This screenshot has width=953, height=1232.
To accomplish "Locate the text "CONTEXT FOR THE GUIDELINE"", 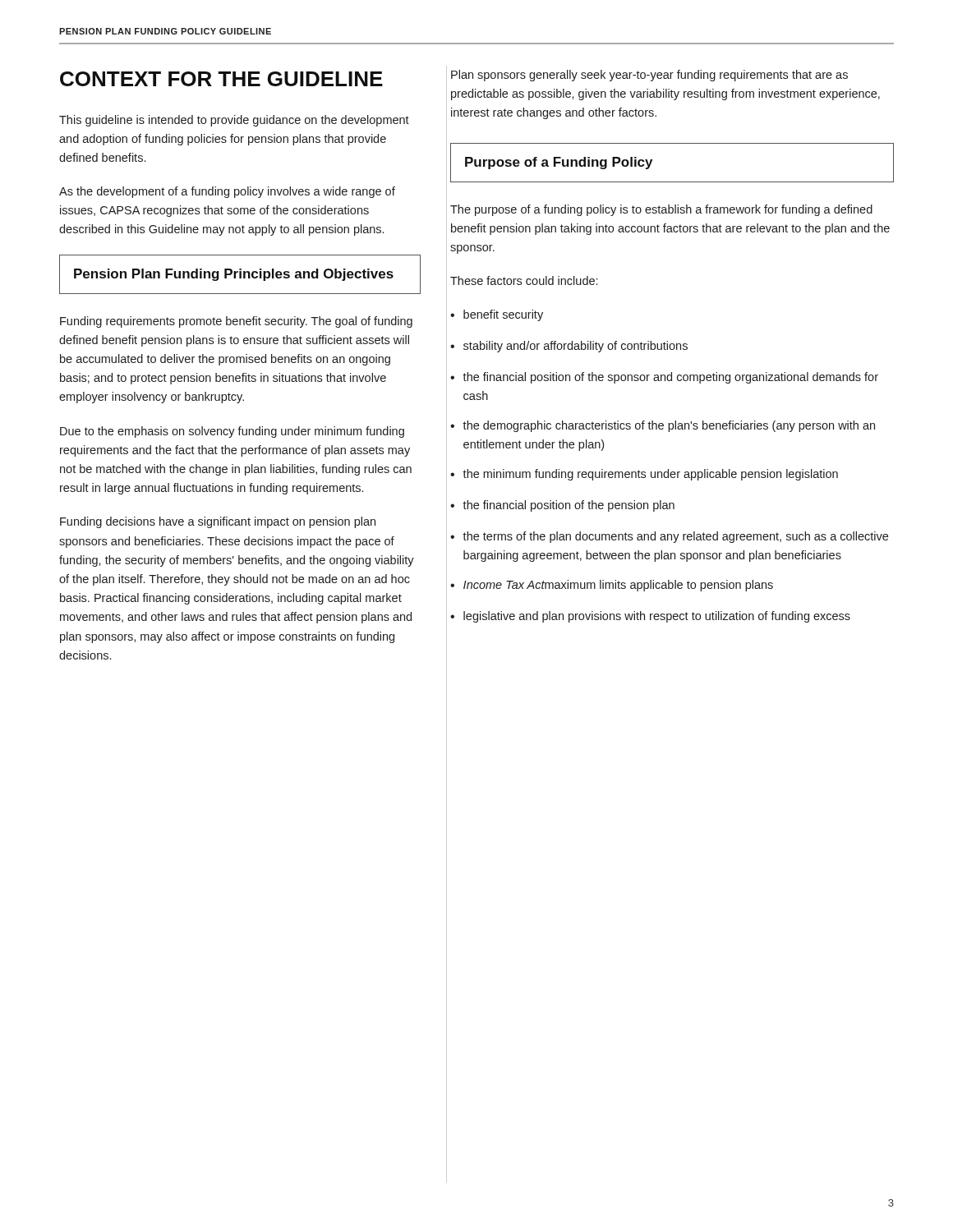I will [240, 79].
